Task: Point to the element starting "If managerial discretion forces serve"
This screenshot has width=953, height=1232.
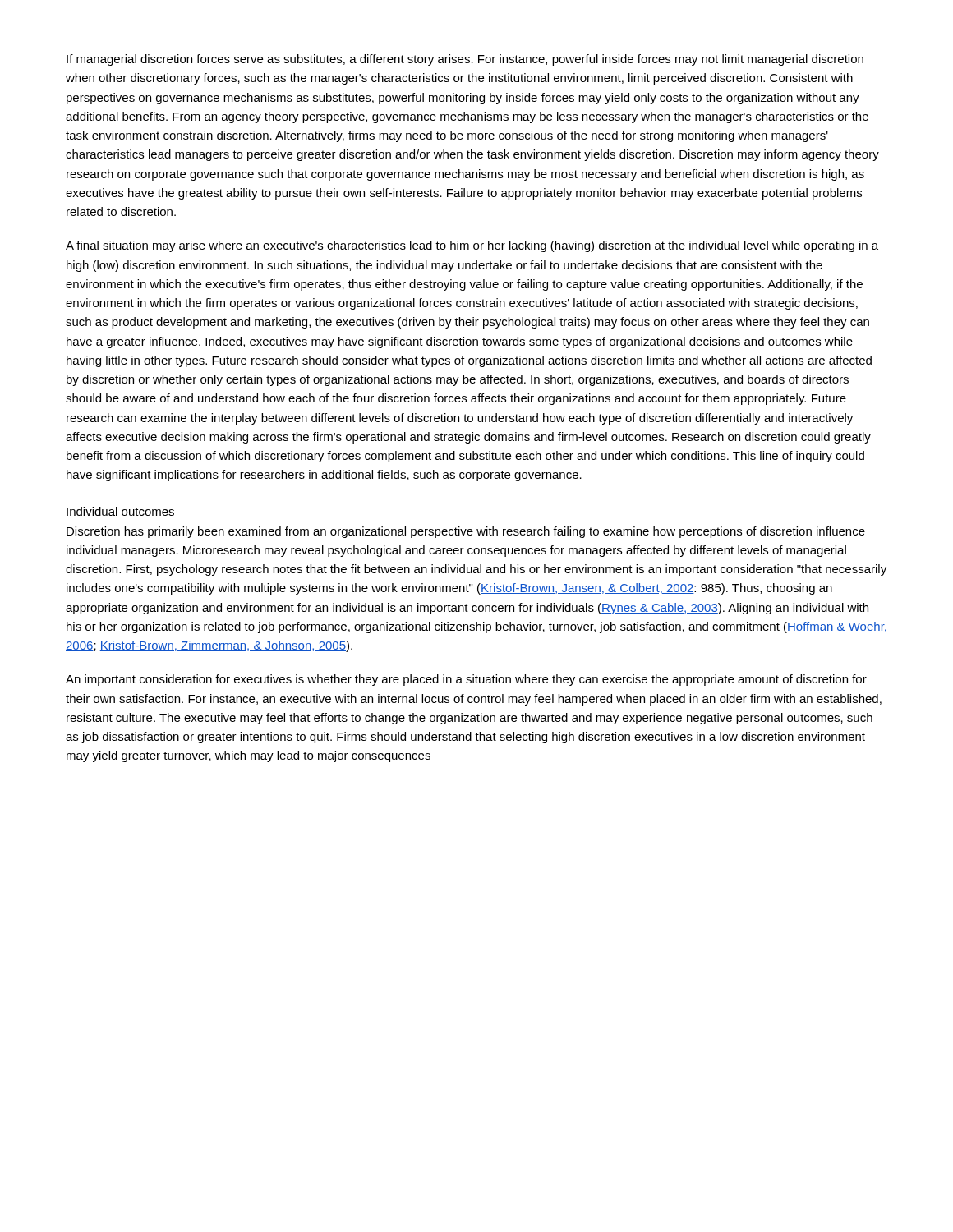Action: coord(472,135)
